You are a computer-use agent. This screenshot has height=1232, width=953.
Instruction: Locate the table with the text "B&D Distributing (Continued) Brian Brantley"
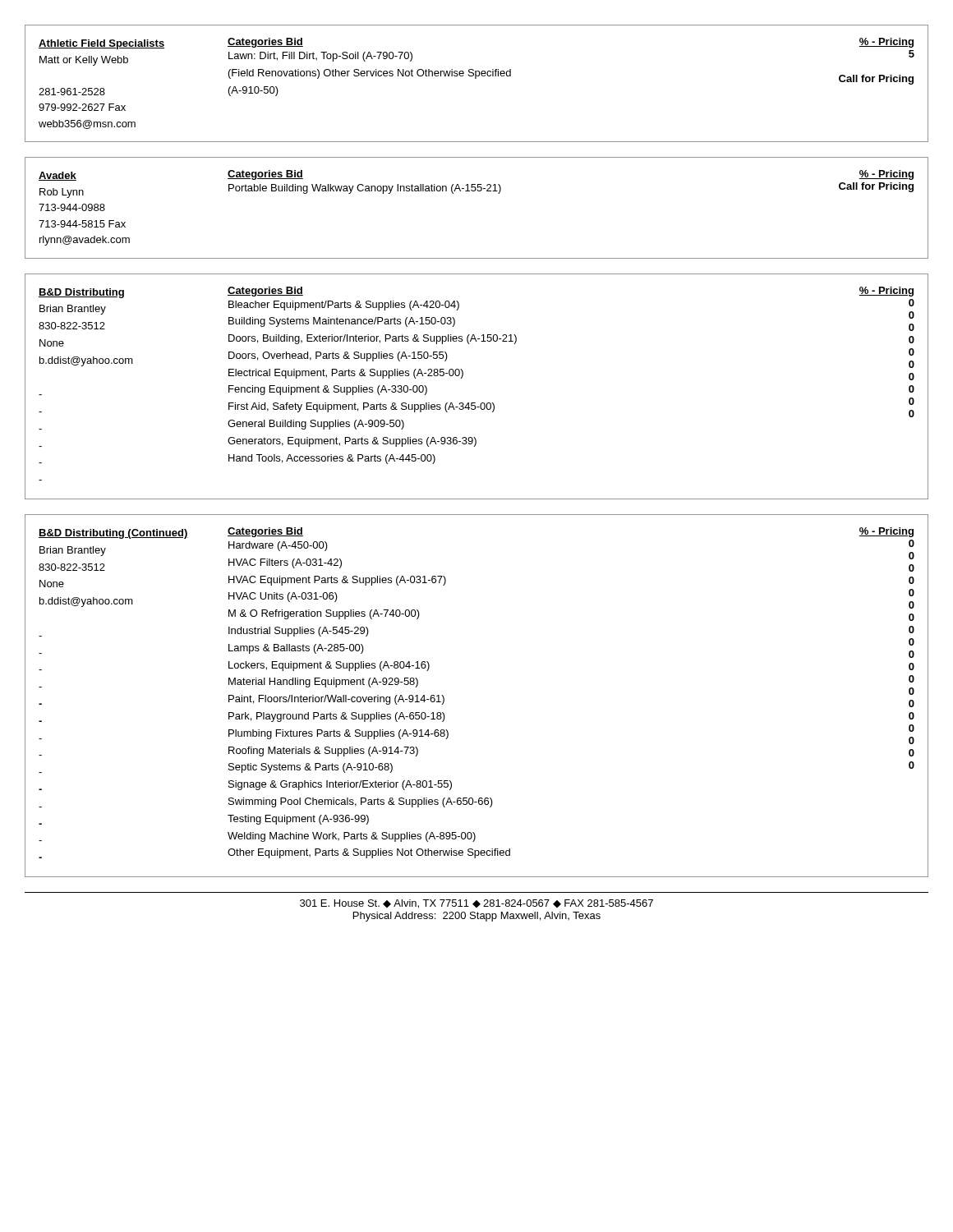point(476,696)
